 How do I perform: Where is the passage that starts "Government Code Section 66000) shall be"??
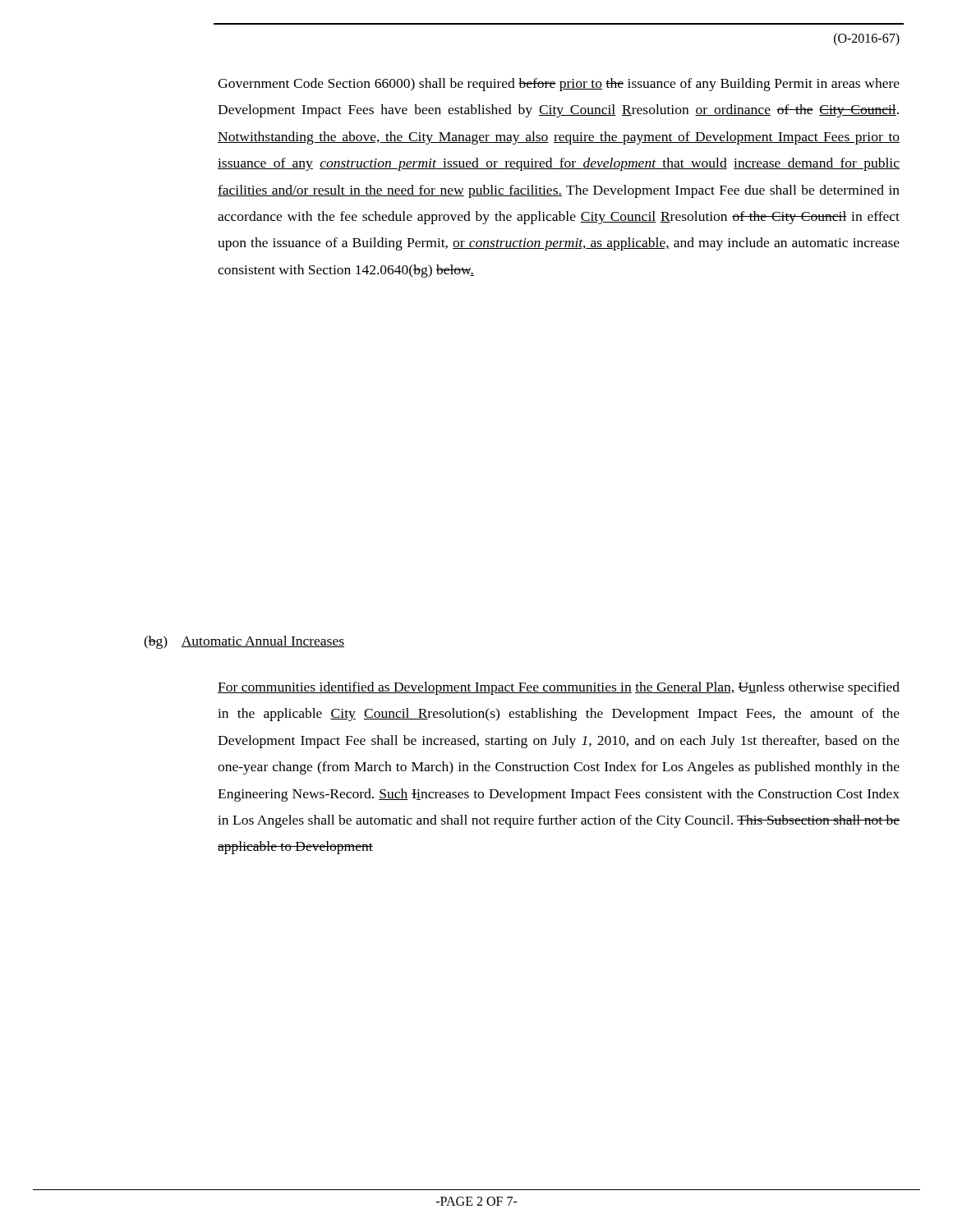click(x=559, y=176)
